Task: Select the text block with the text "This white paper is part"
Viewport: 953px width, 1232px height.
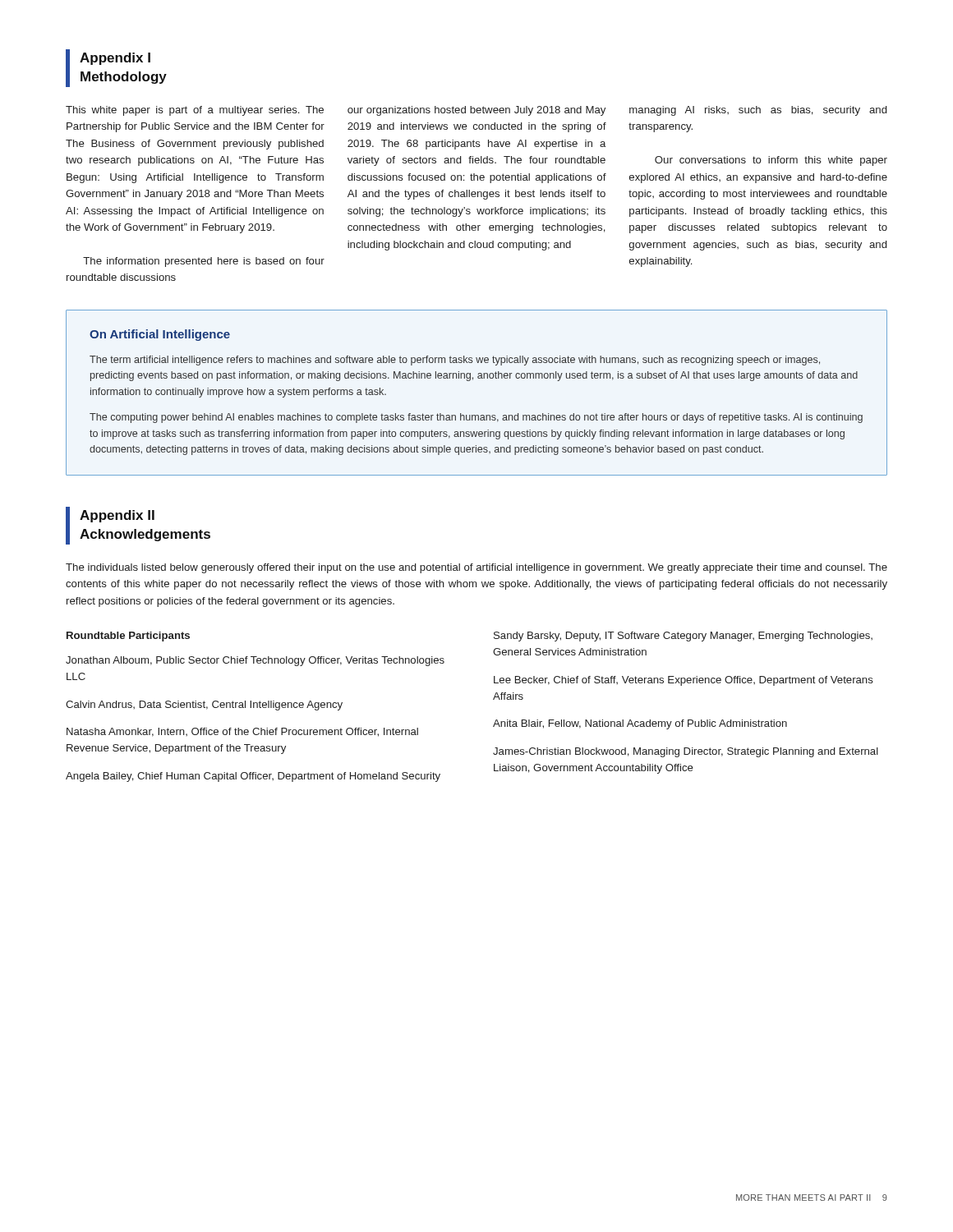Action: [x=476, y=194]
